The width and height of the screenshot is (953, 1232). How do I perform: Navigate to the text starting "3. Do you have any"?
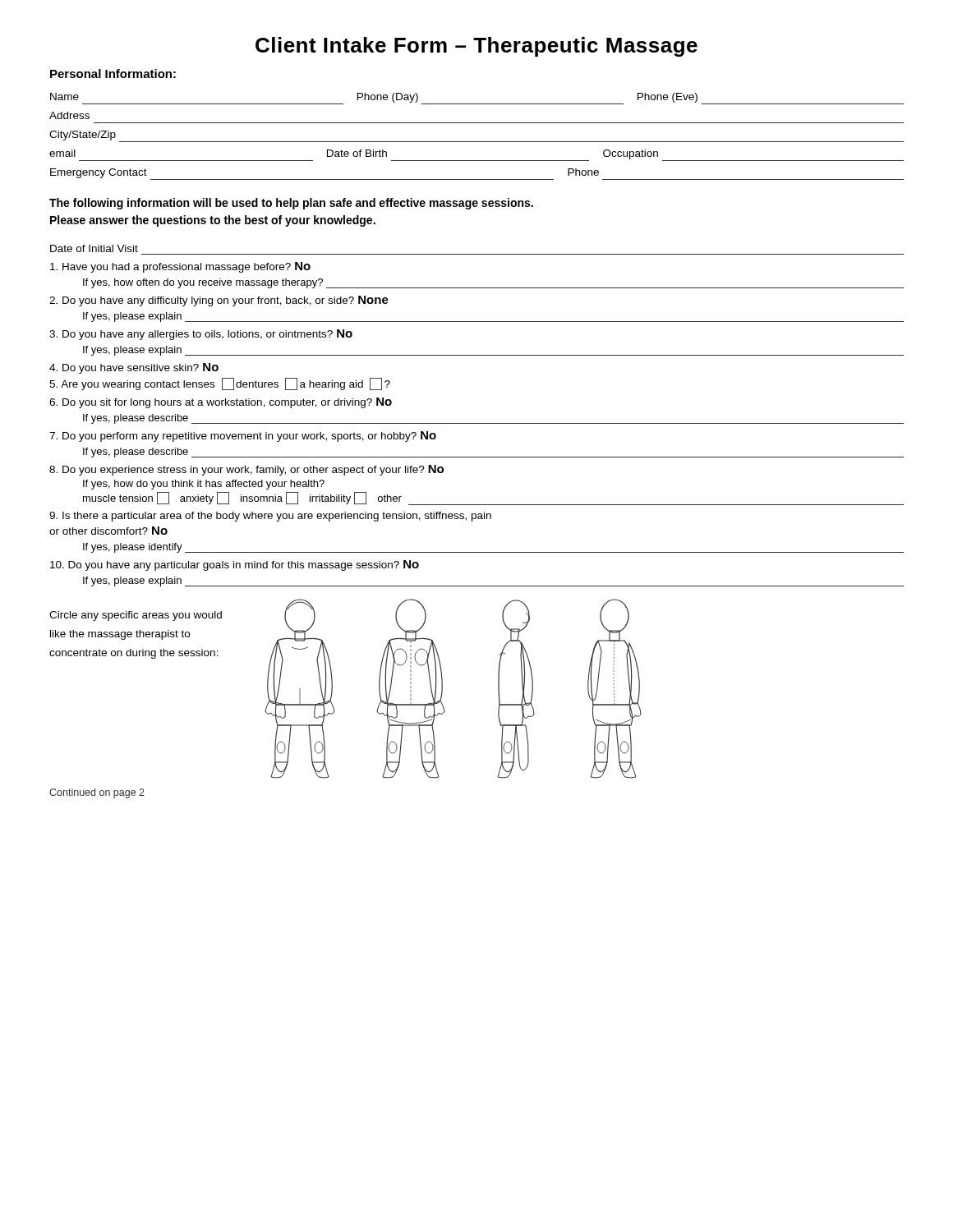click(201, 335)
